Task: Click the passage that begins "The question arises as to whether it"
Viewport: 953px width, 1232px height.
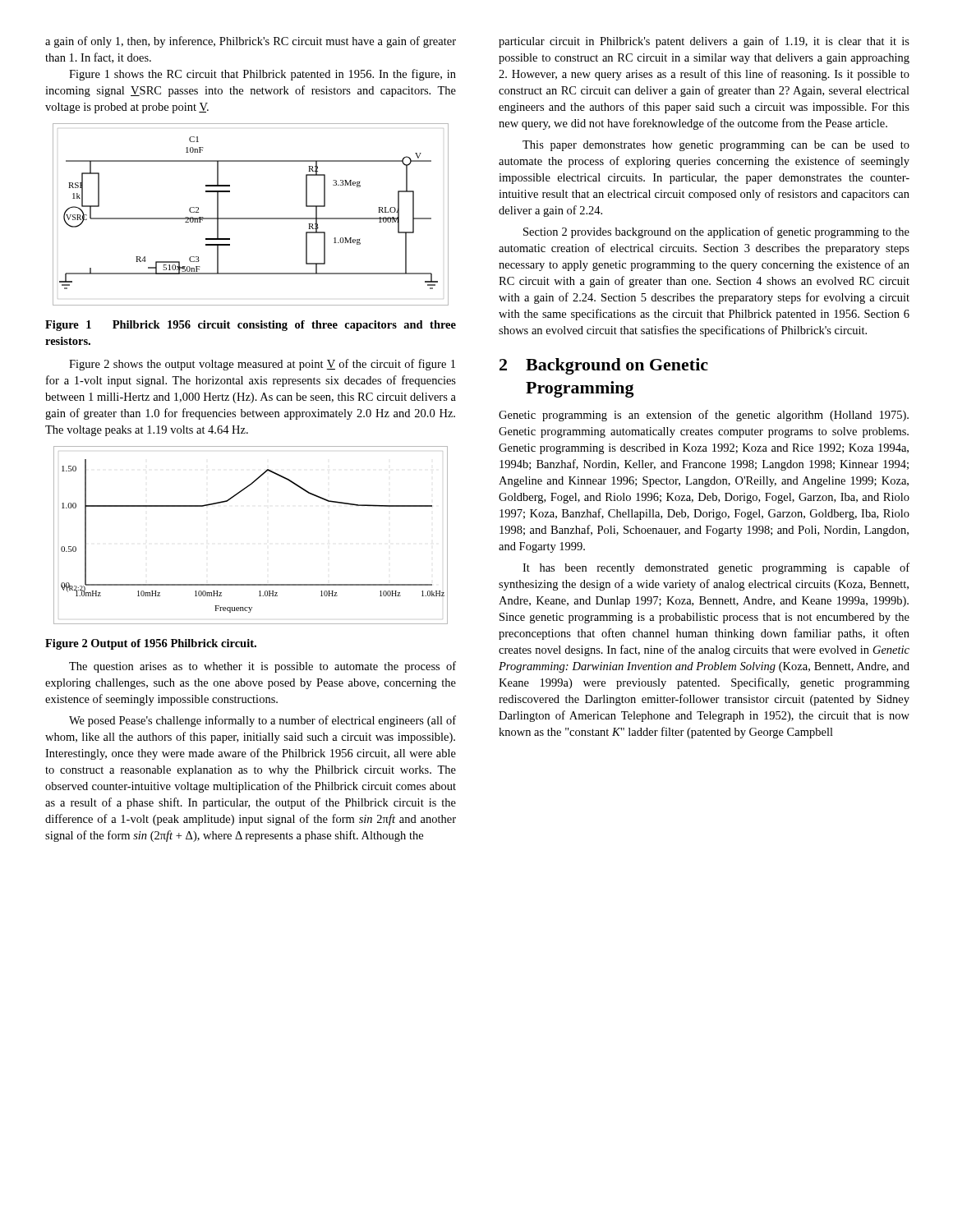Action: click(251, 683)
